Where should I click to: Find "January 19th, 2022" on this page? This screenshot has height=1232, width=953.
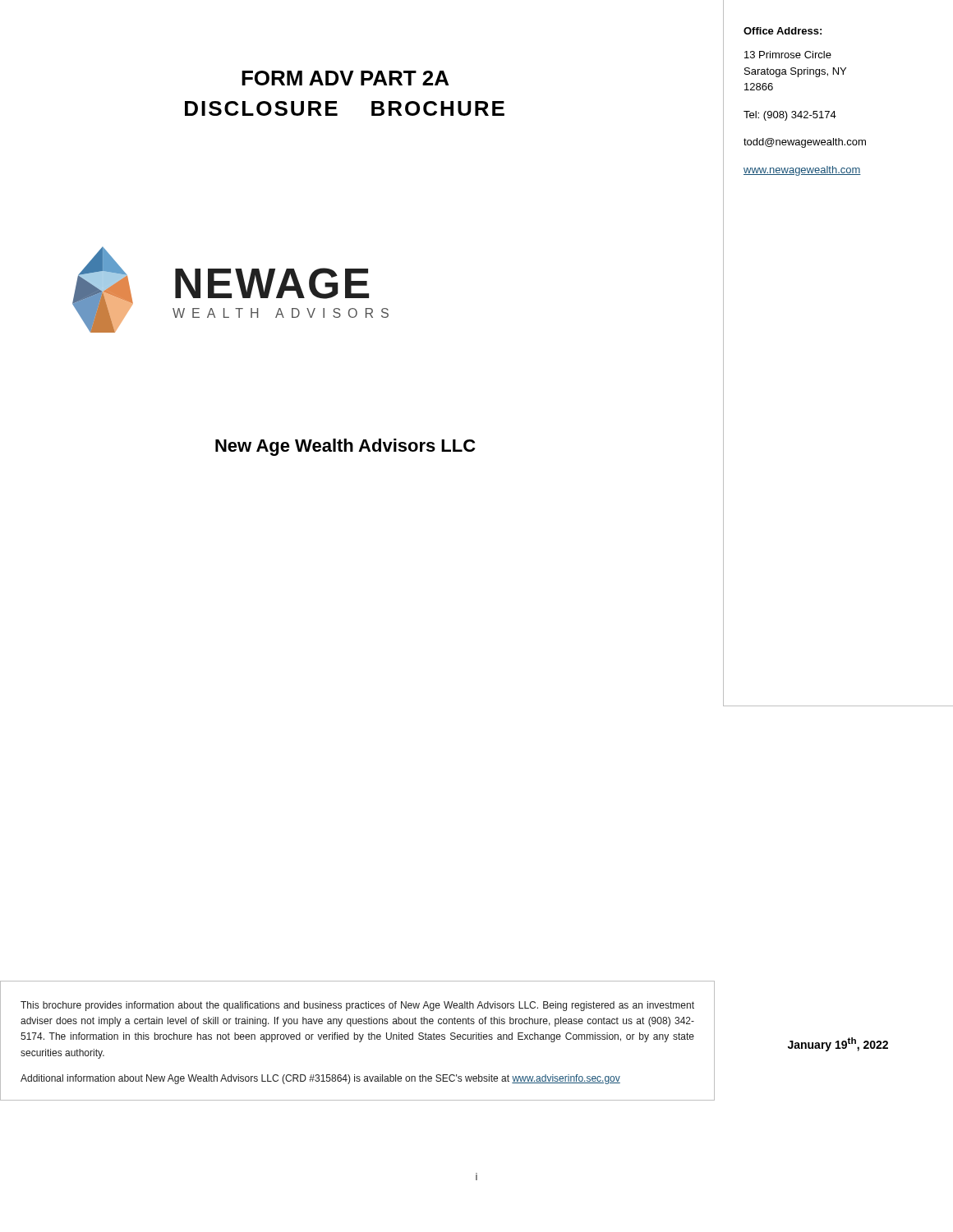(x=838, y=1043)
